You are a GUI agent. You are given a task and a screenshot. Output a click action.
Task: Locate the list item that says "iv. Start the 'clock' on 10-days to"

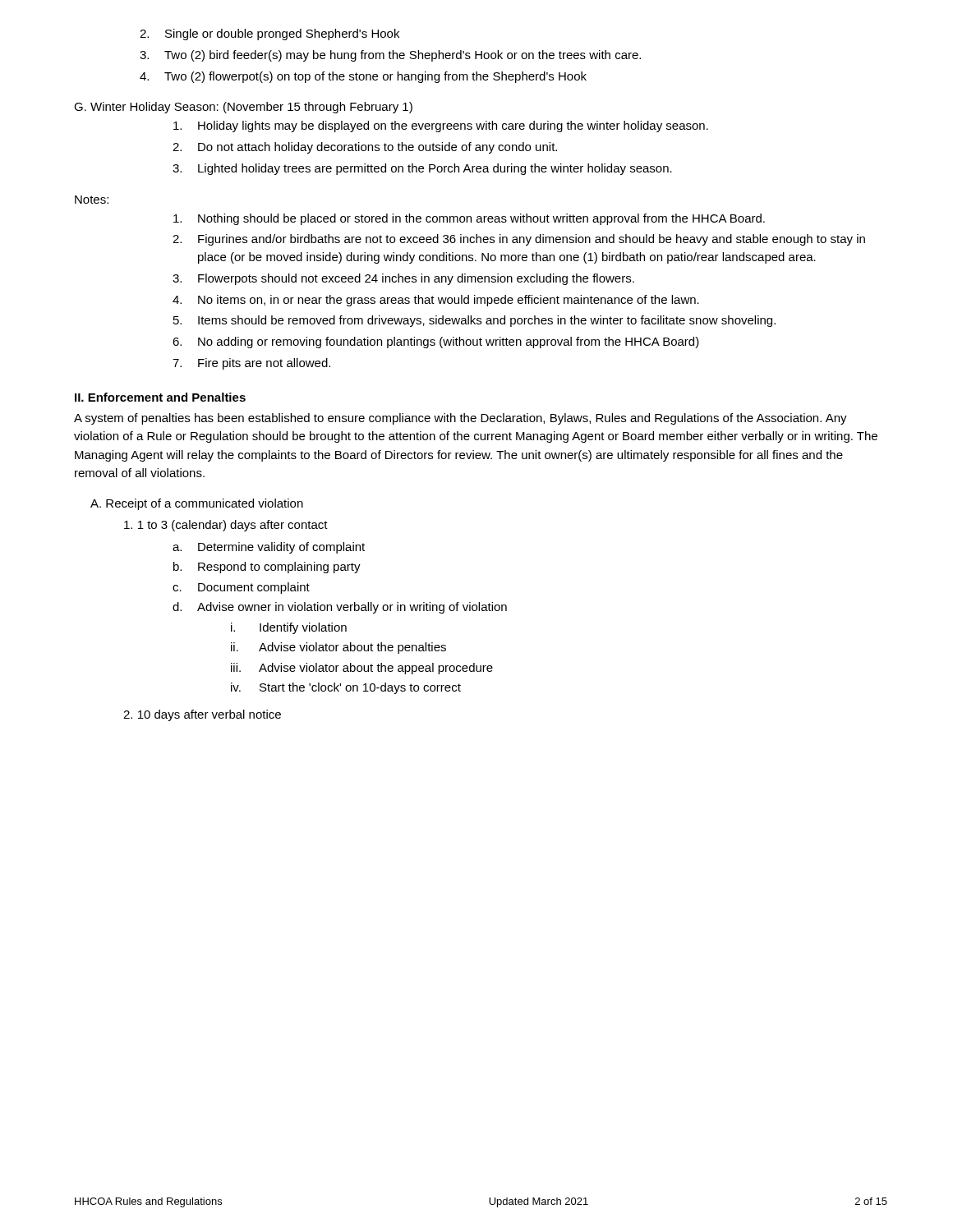(345, 688)
